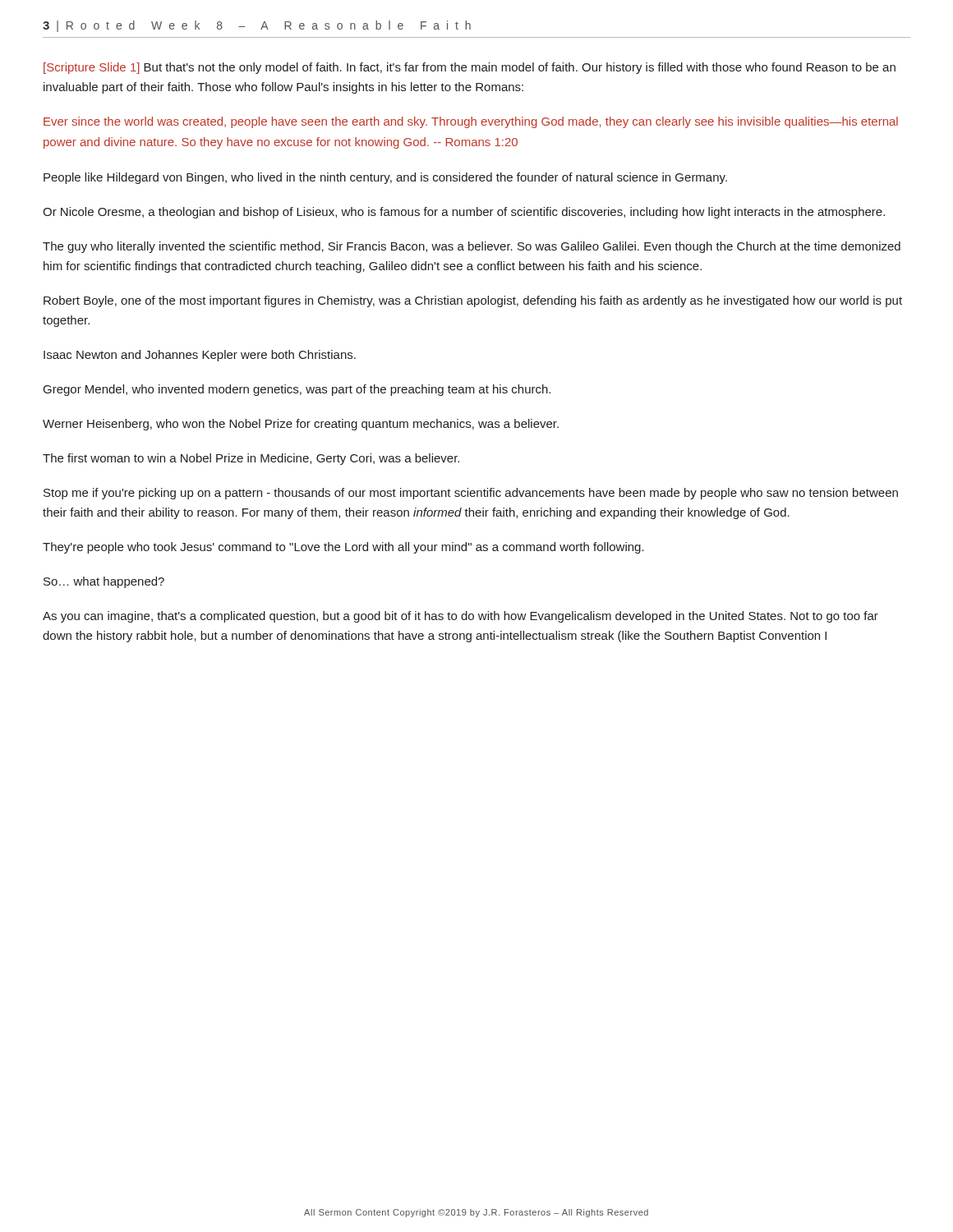Locate the block starting "Werner Heisenberg, who won the"
The height and width of the screenshot is (1232, 953).
tap(301, 423)
